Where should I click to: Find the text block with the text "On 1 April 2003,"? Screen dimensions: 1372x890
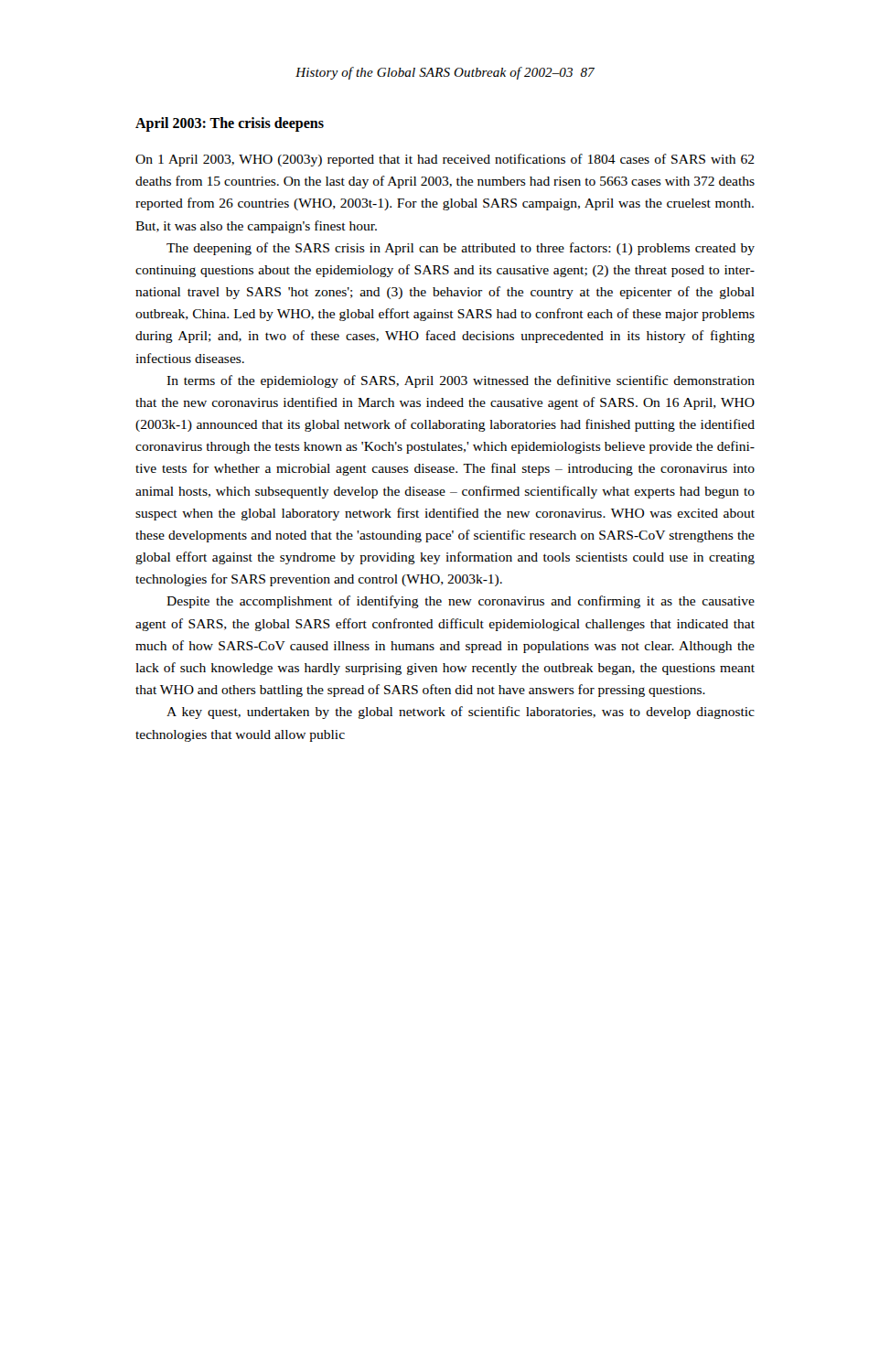(445, 192)
